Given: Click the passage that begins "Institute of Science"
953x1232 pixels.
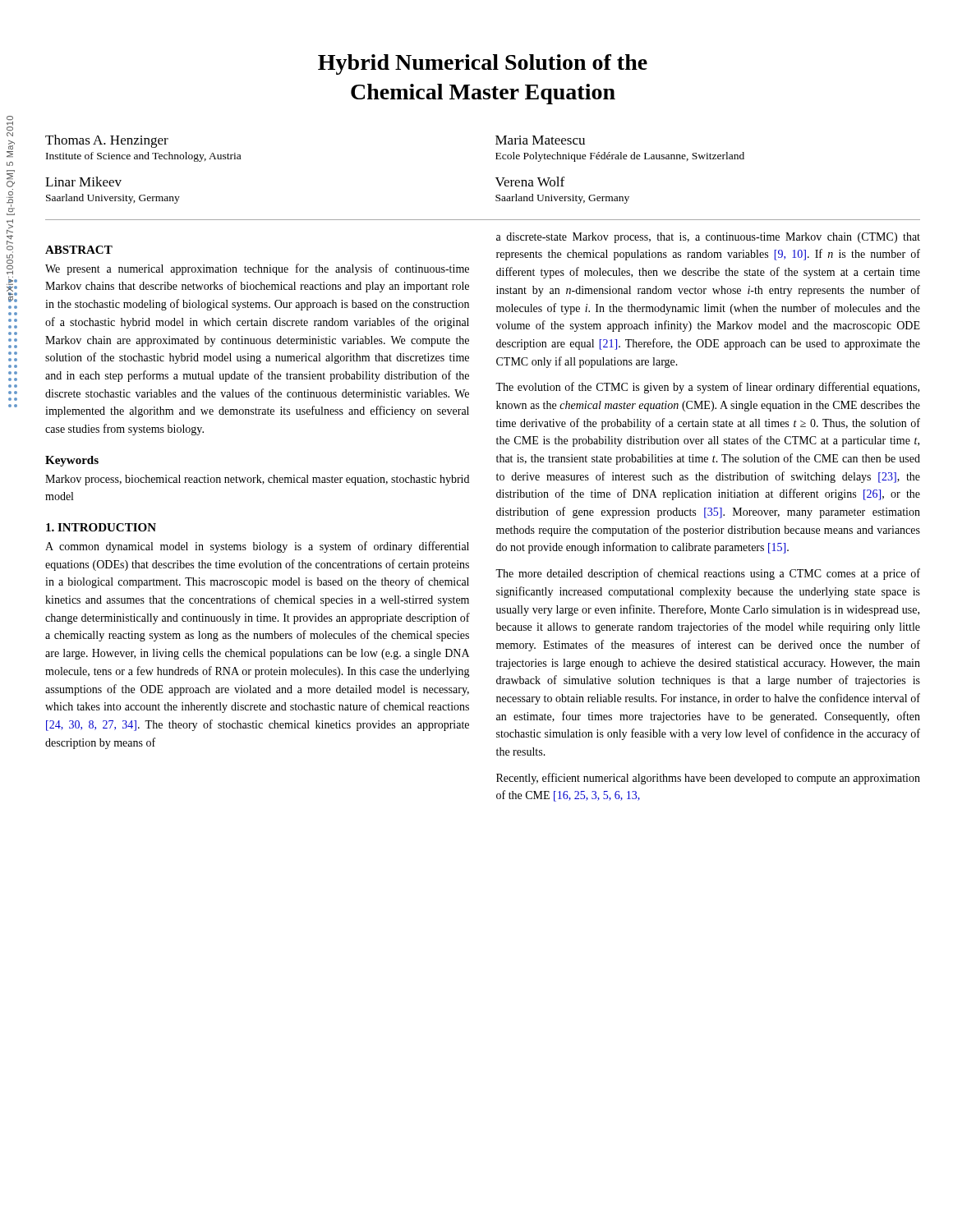Looking at the screenshot, I should coord(143,155).
